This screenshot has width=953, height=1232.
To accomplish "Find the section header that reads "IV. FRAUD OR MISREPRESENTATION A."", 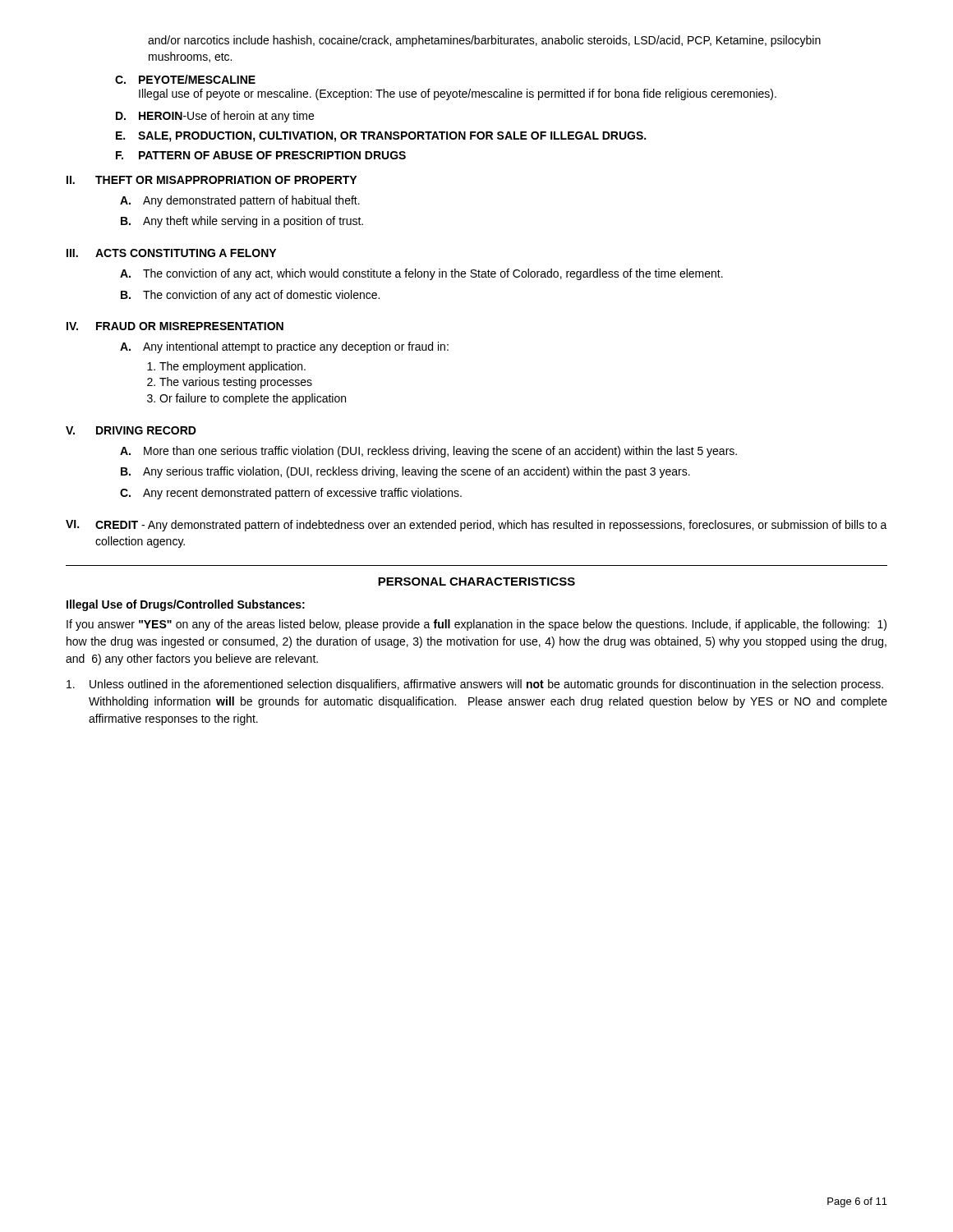I will (175, 326).
